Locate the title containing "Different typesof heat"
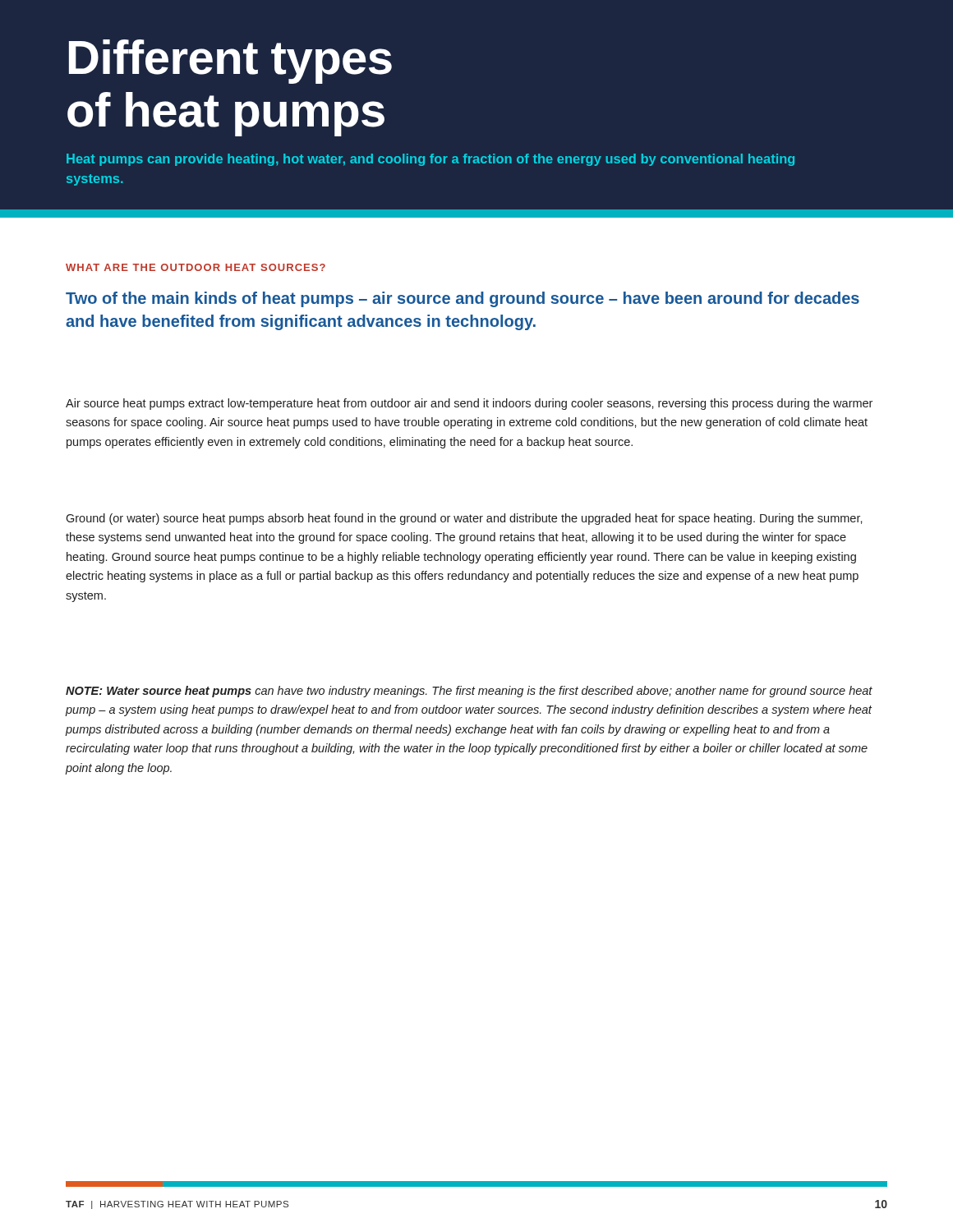953x1232 pixels. 229,84
